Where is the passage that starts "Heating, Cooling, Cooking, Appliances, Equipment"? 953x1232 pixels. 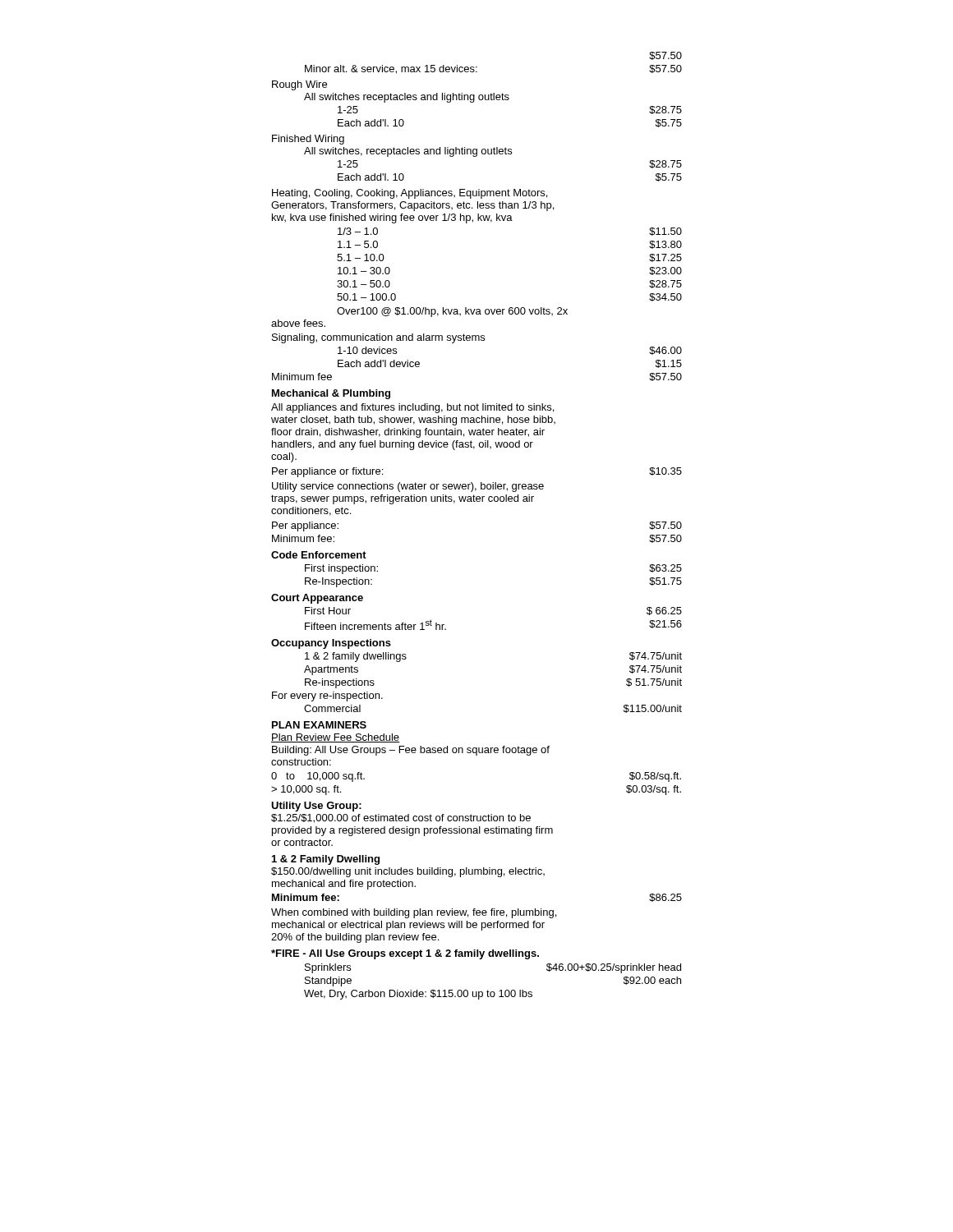pyautogui.click(x=413, y=205)
